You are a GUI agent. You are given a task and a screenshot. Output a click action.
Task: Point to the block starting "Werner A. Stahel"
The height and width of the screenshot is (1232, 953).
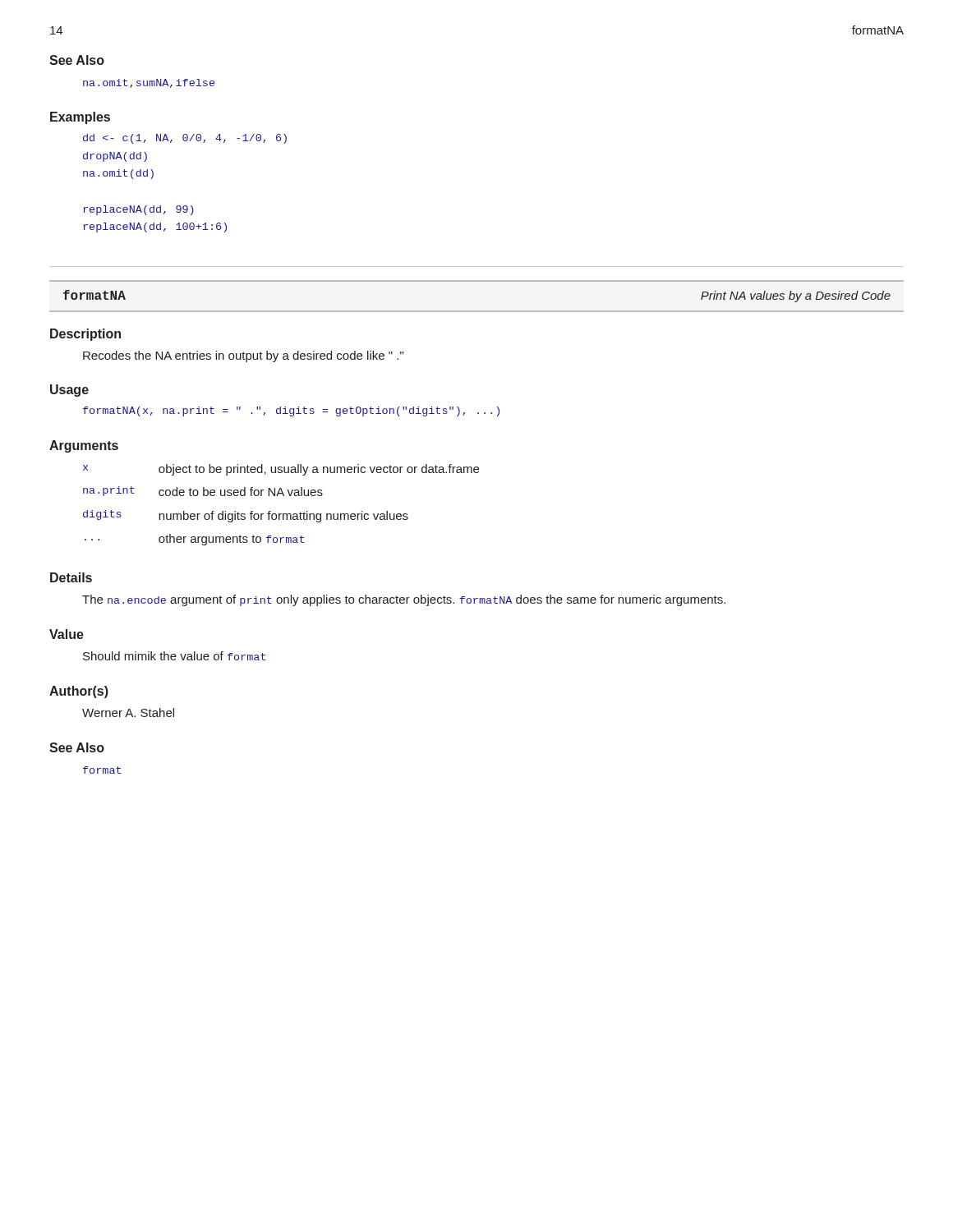129,713
